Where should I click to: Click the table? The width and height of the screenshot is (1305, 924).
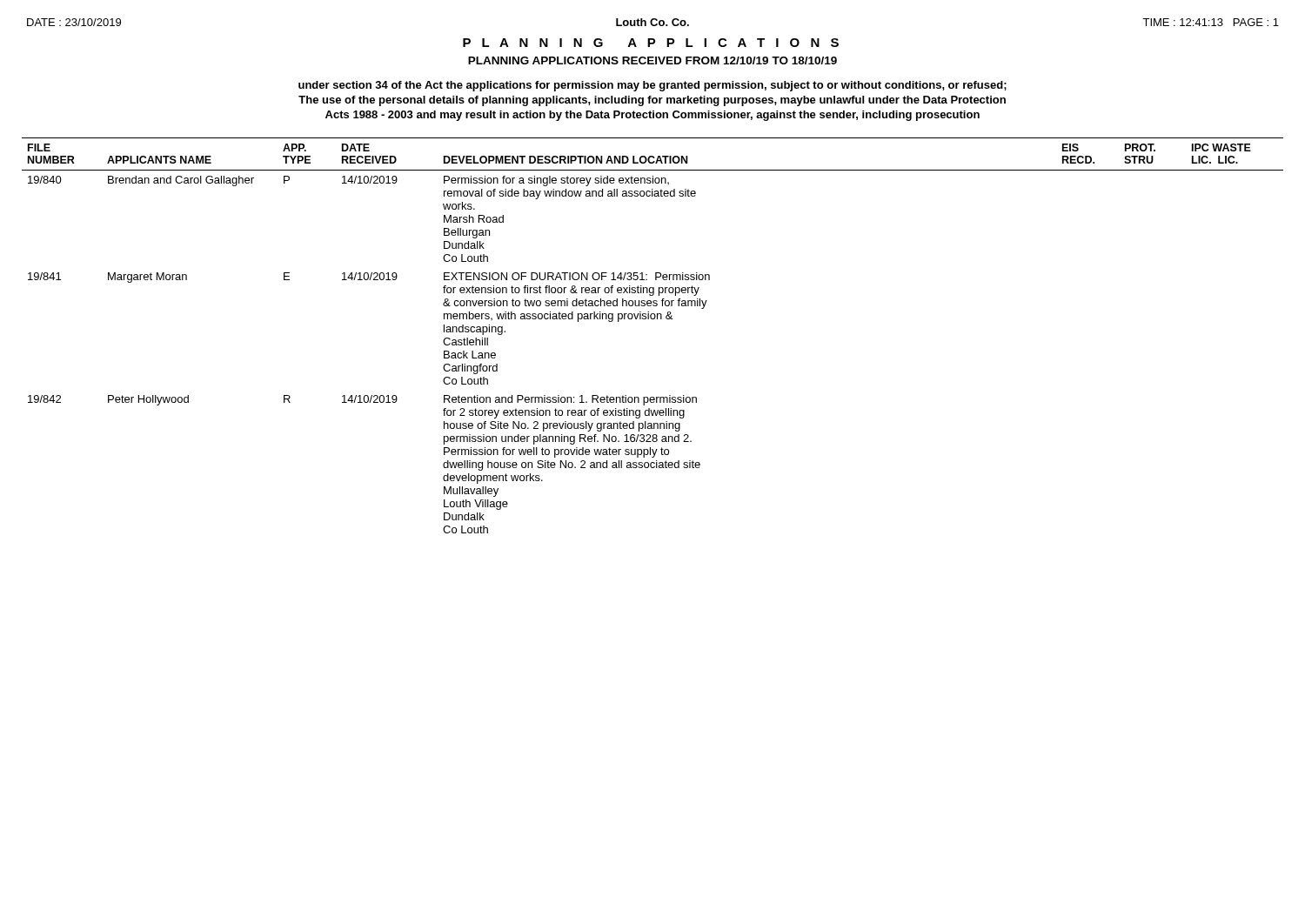(652, 338)
